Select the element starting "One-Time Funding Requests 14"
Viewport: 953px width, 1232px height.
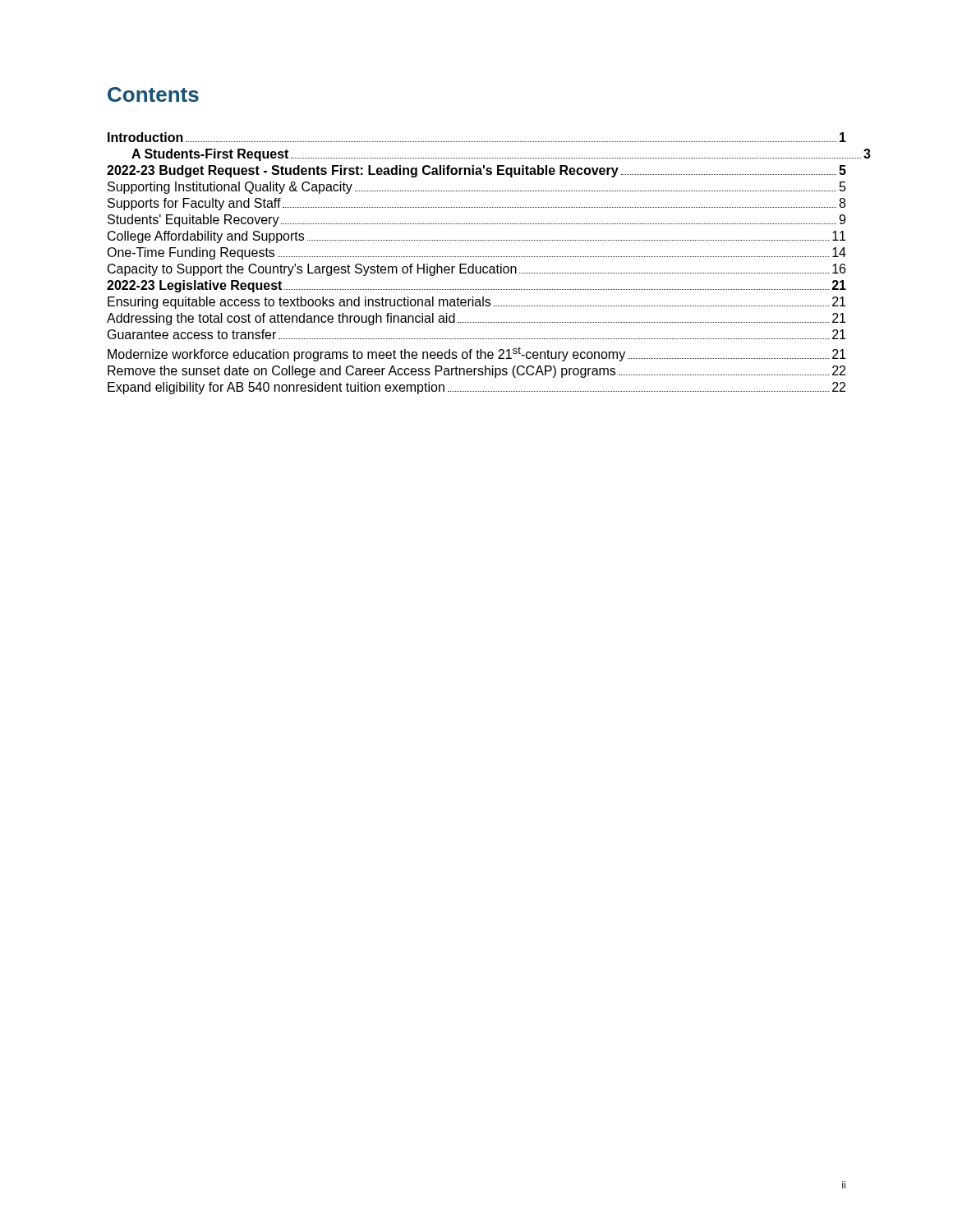(476, 253)
